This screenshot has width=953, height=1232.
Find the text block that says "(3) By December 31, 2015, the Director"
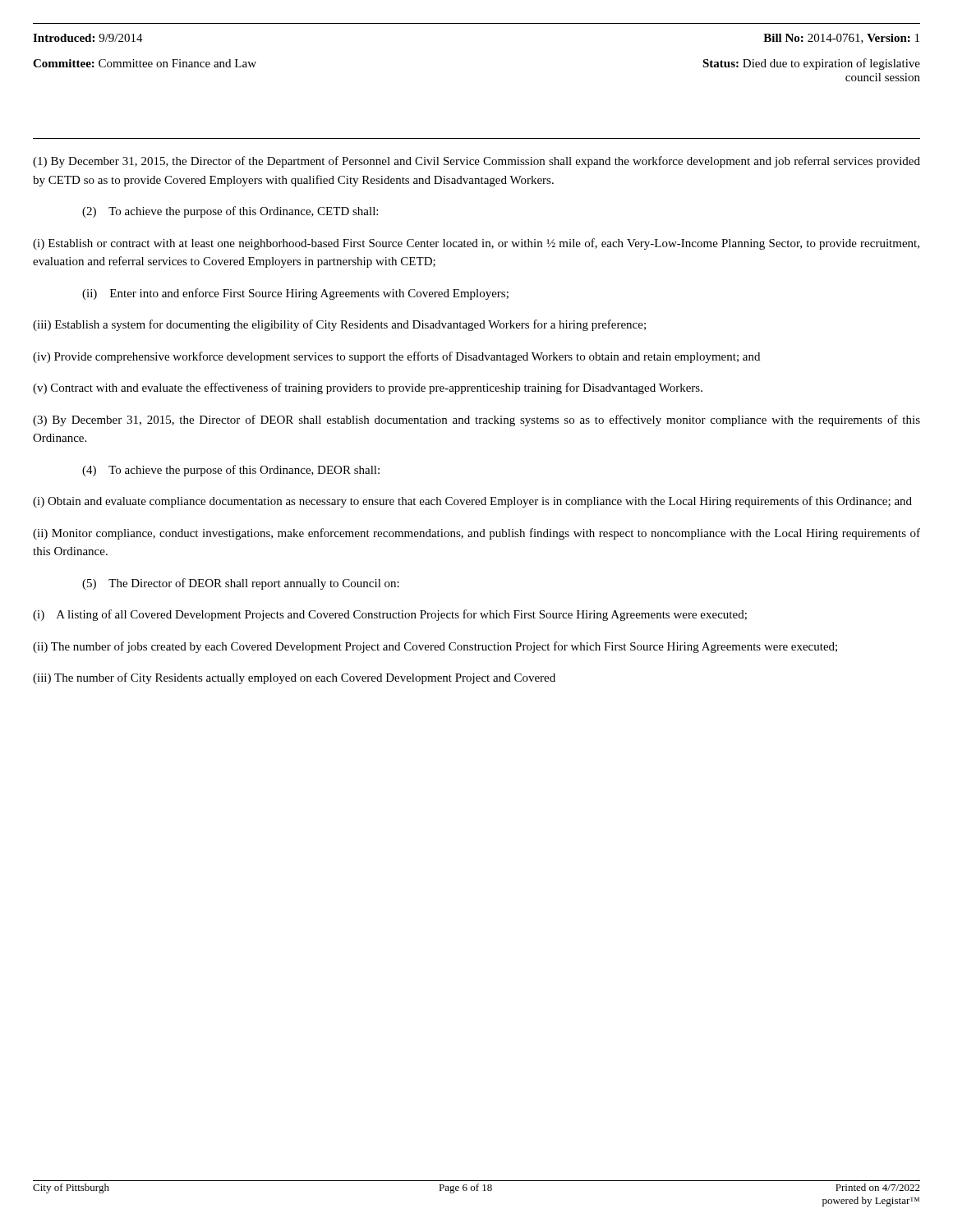tap(476, 429)
